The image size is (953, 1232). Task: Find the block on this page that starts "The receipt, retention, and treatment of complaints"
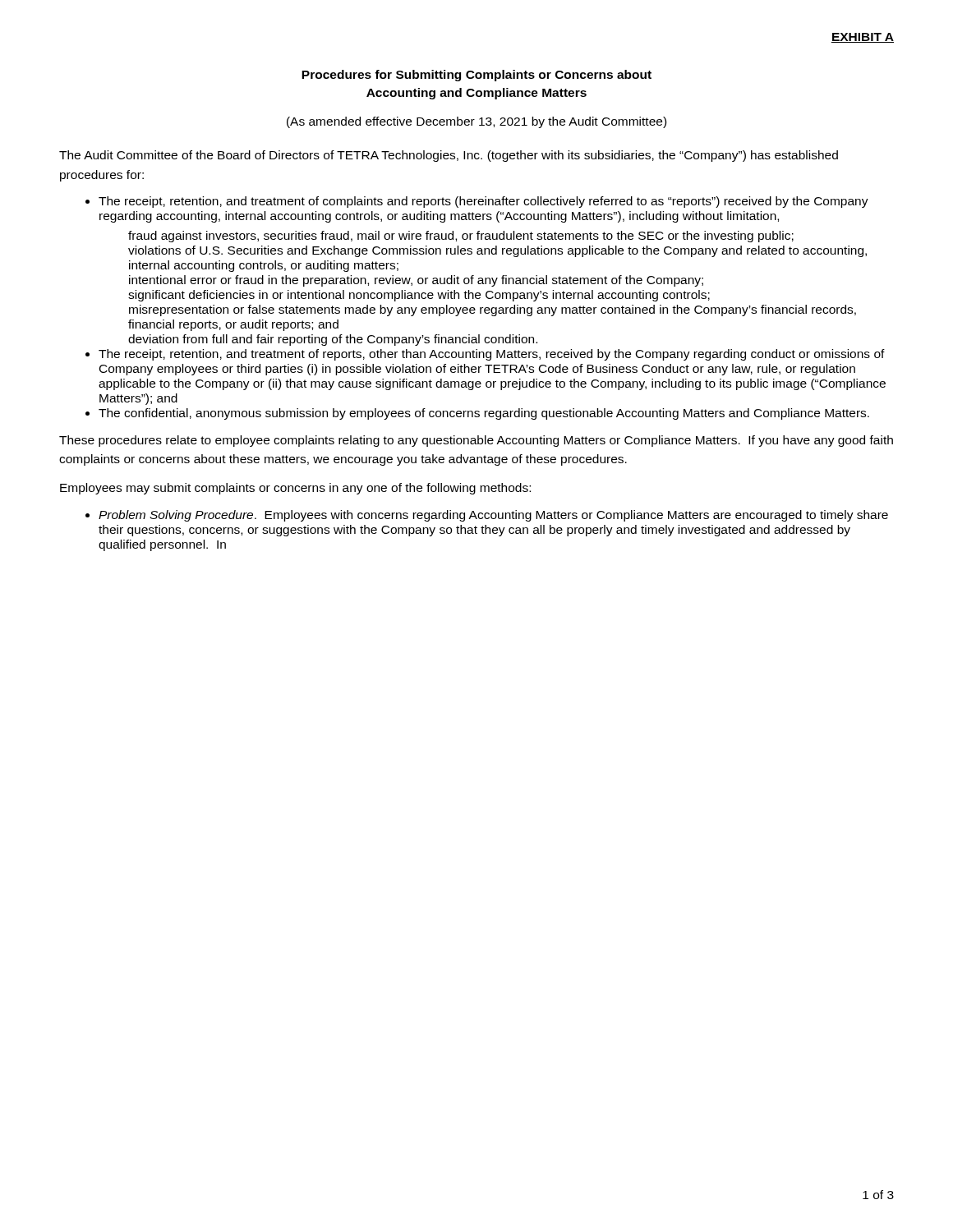pyautogui.click(x=496, y=270)
